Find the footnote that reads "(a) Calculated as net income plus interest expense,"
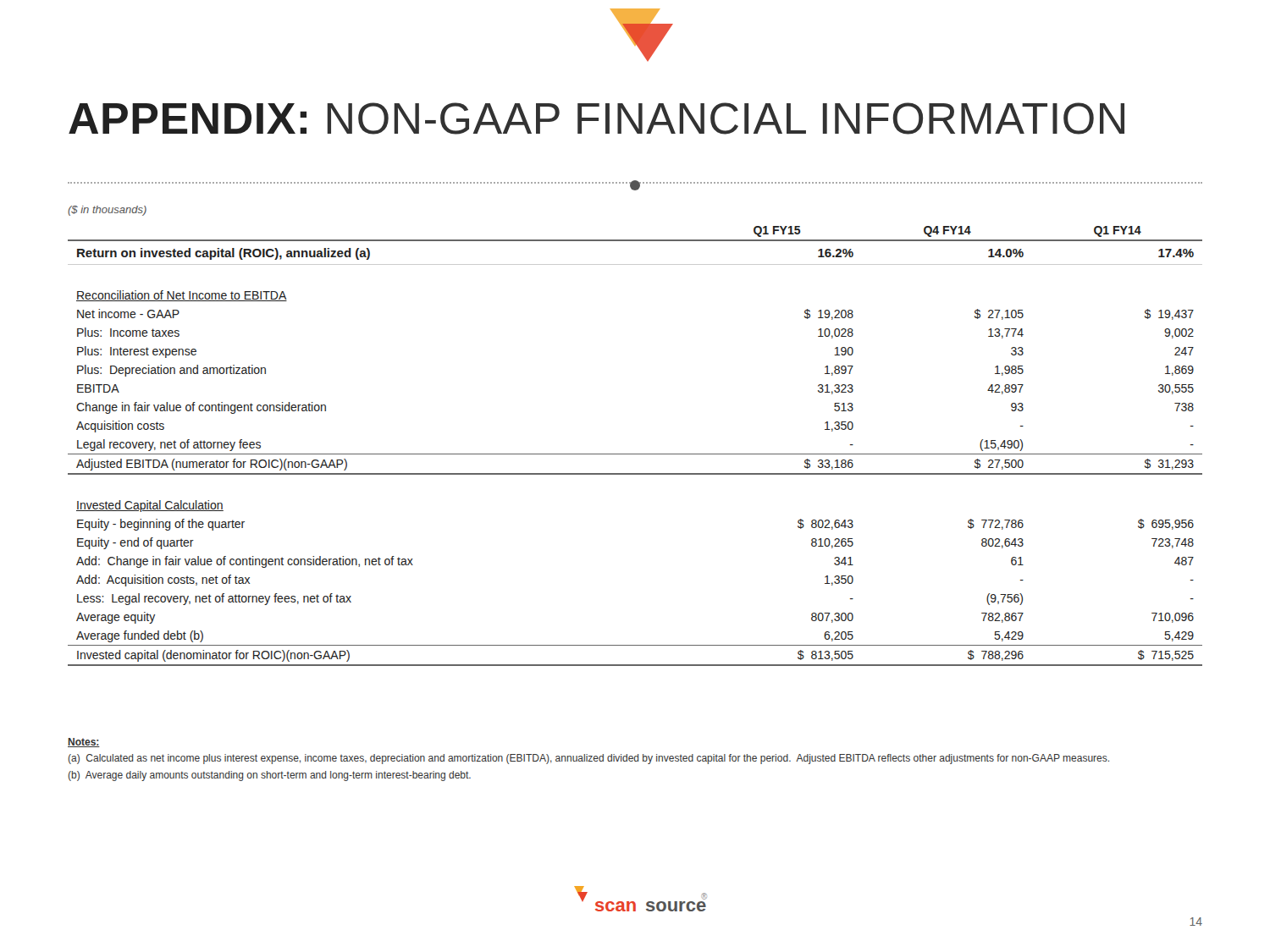This screenshot has width=1270, height=952. point(635,758)
